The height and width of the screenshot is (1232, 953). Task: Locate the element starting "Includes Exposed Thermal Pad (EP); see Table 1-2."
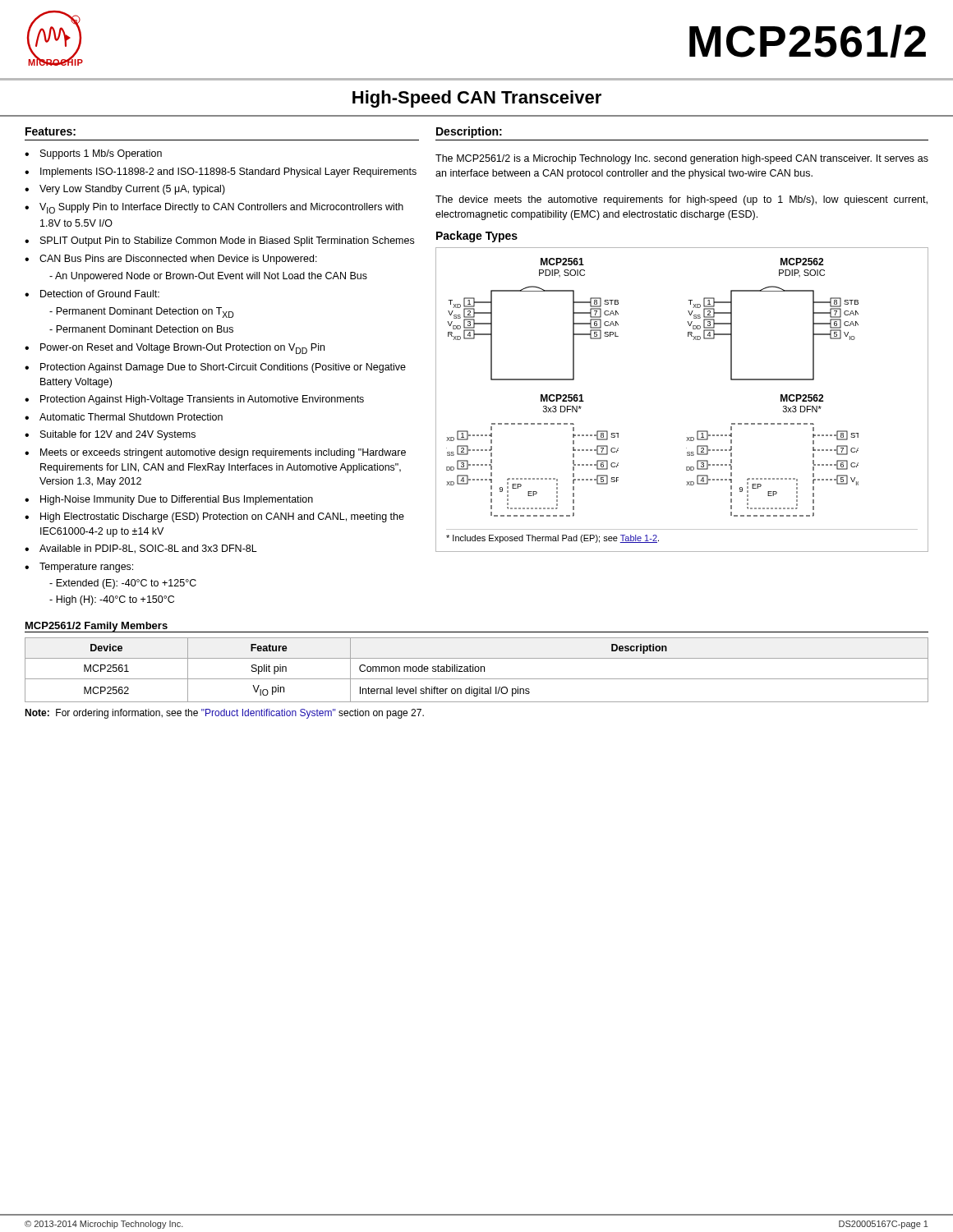click(x=553, y=538)
